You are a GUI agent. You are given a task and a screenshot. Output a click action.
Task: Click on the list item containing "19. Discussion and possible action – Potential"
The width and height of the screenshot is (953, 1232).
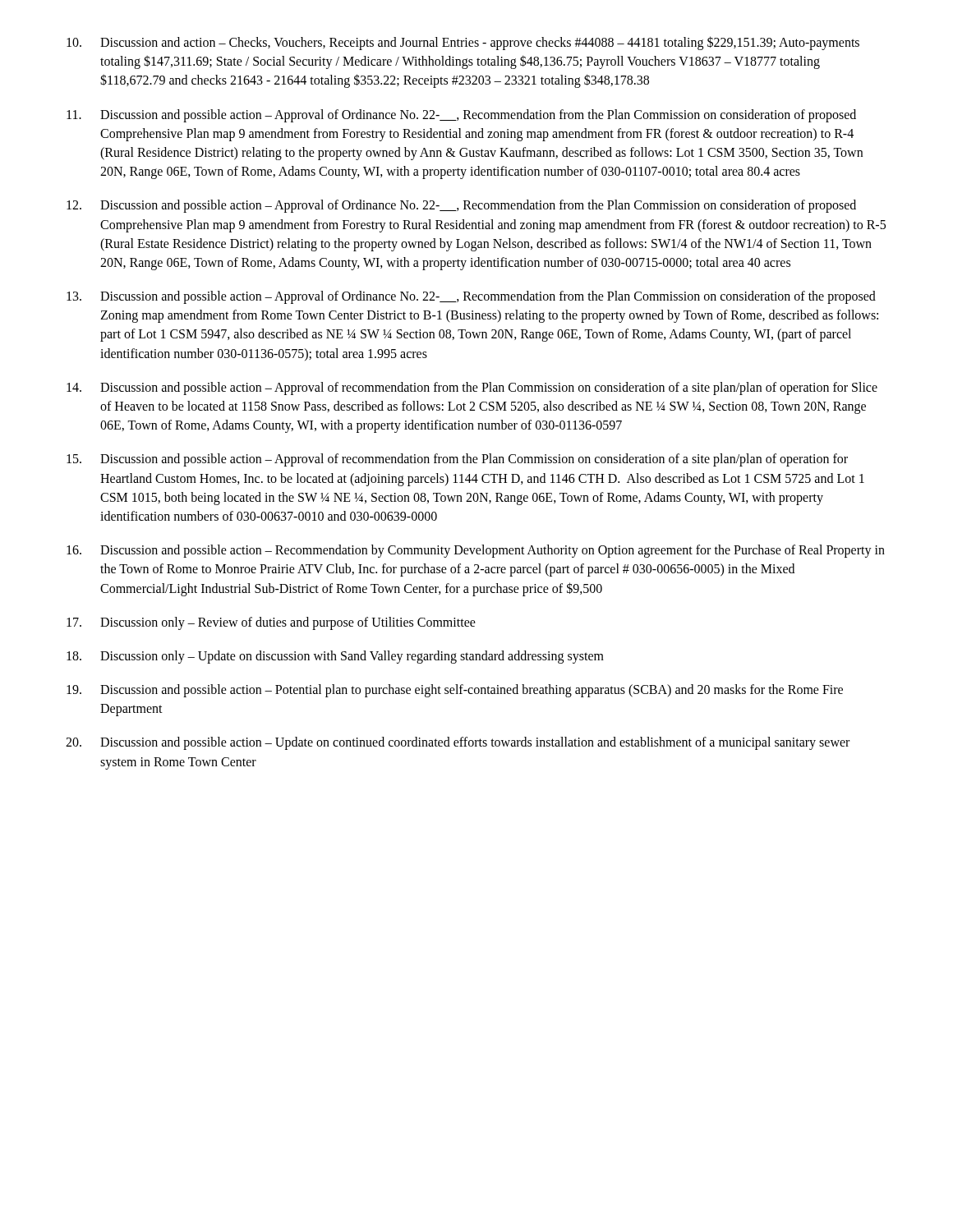point(476,699)
